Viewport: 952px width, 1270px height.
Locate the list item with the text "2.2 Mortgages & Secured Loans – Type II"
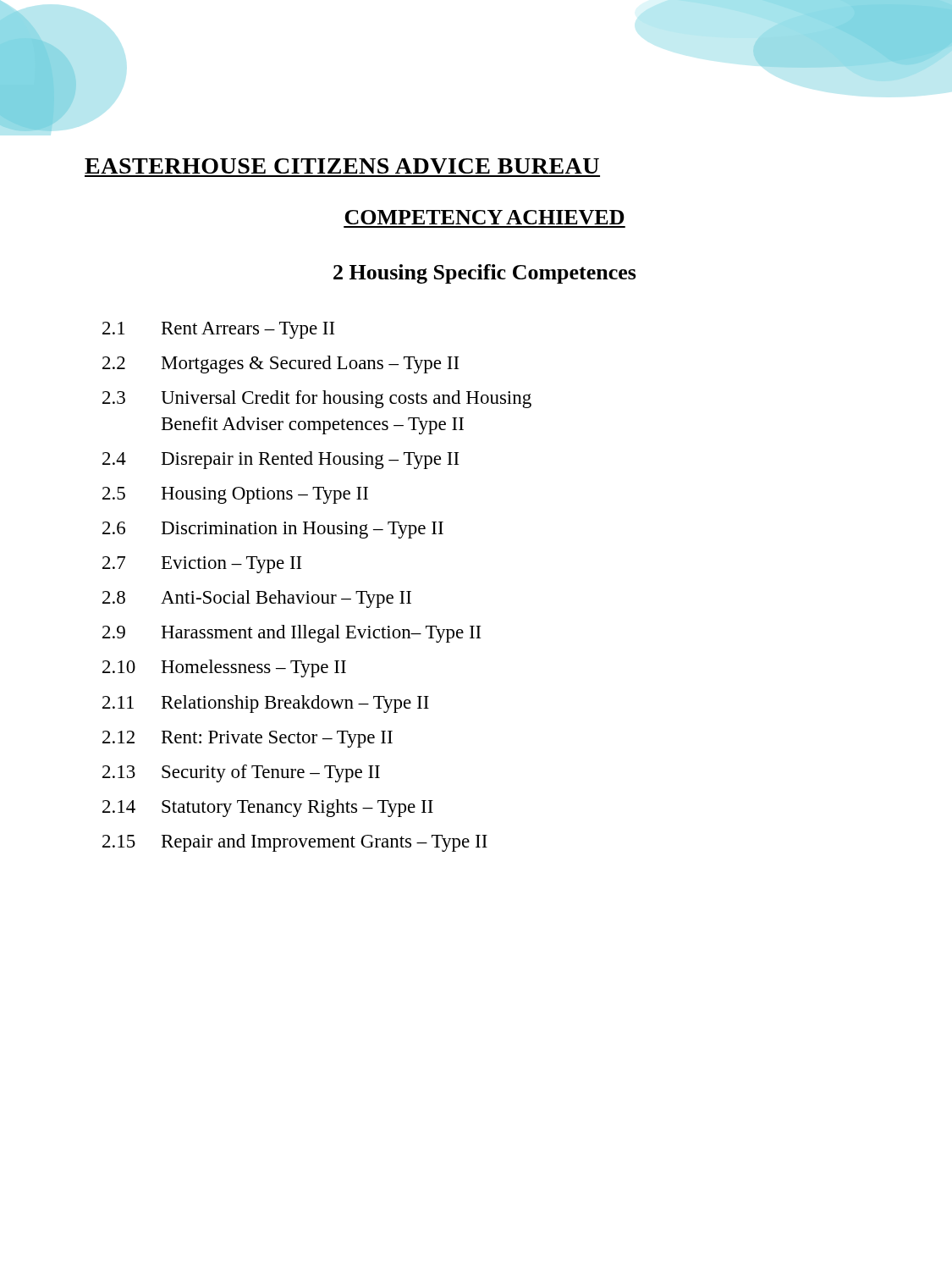[281, 363]
